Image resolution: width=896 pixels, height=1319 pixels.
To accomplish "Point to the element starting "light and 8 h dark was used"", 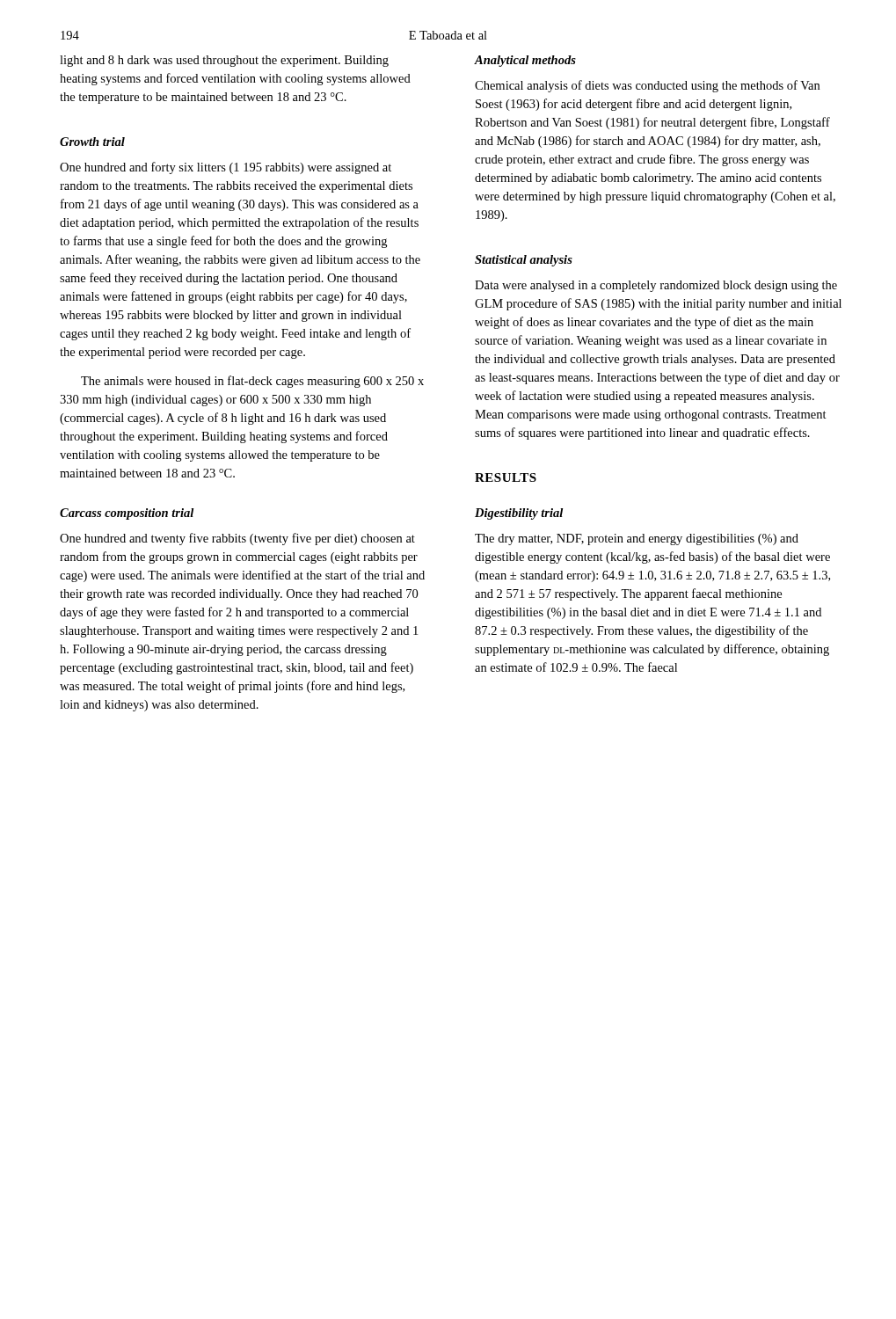I will pos(235,78).
